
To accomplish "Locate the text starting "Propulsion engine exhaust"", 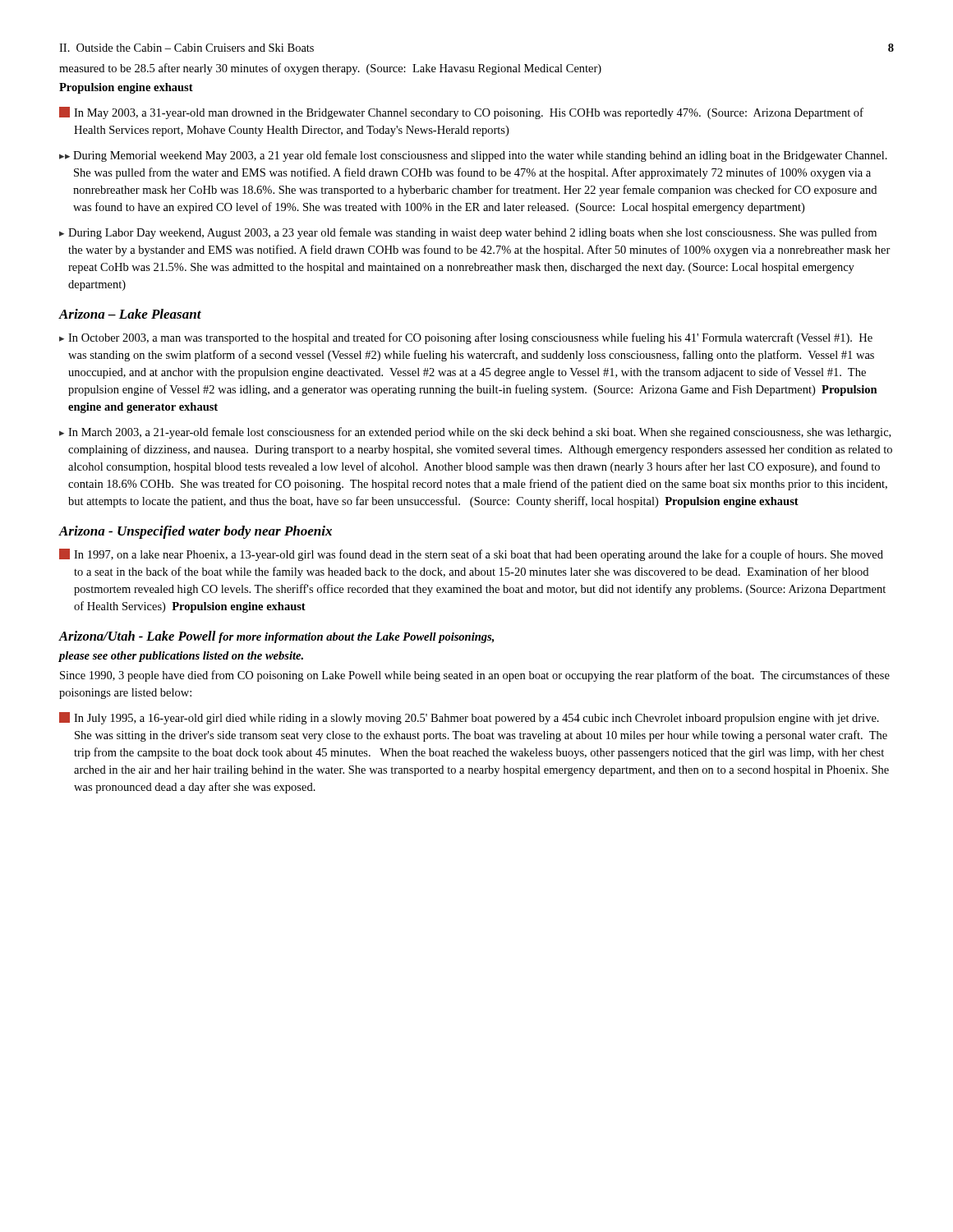I will (126, 87).
